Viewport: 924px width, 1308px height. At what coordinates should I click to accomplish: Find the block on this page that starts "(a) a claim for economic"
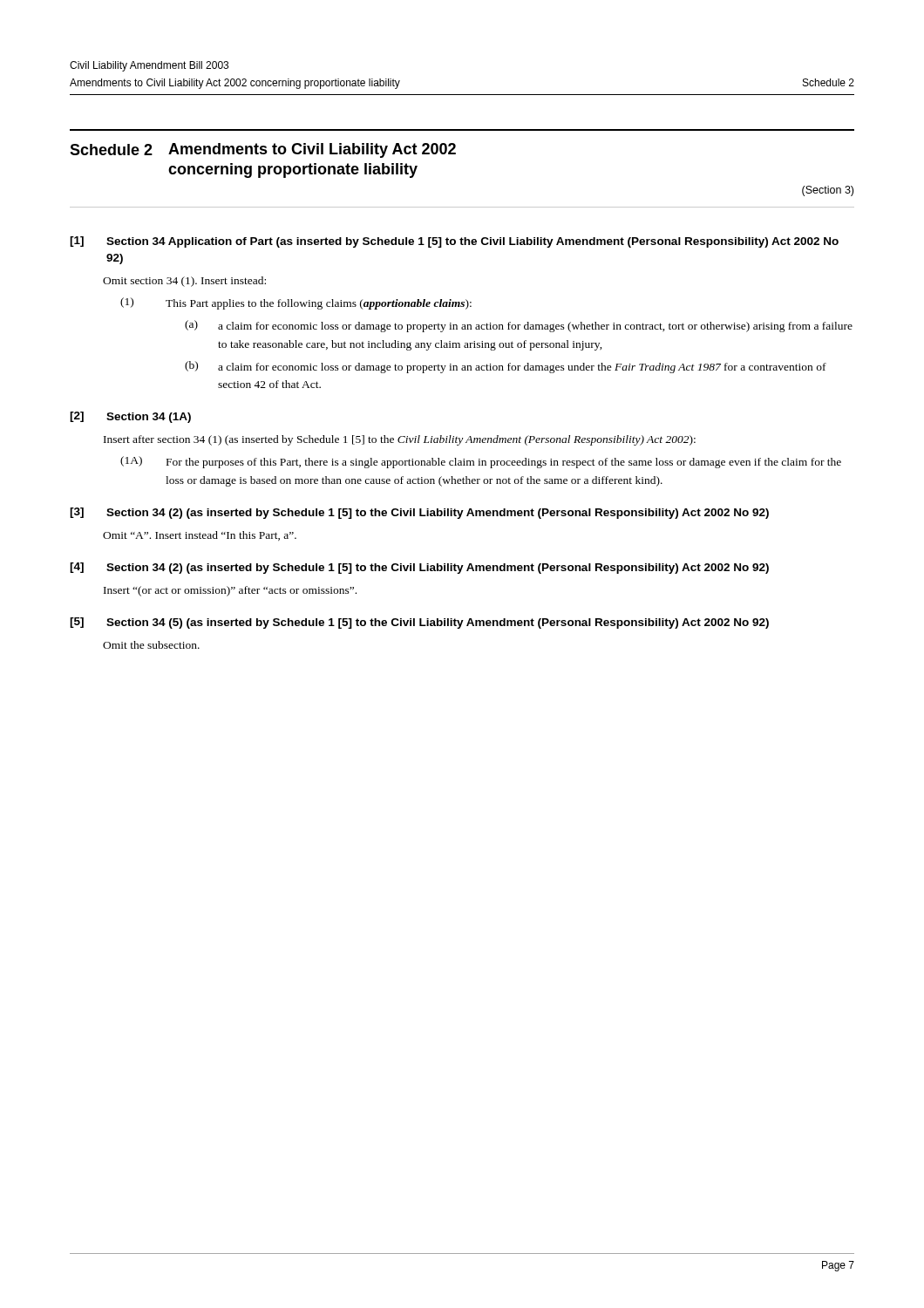(520, 335)
